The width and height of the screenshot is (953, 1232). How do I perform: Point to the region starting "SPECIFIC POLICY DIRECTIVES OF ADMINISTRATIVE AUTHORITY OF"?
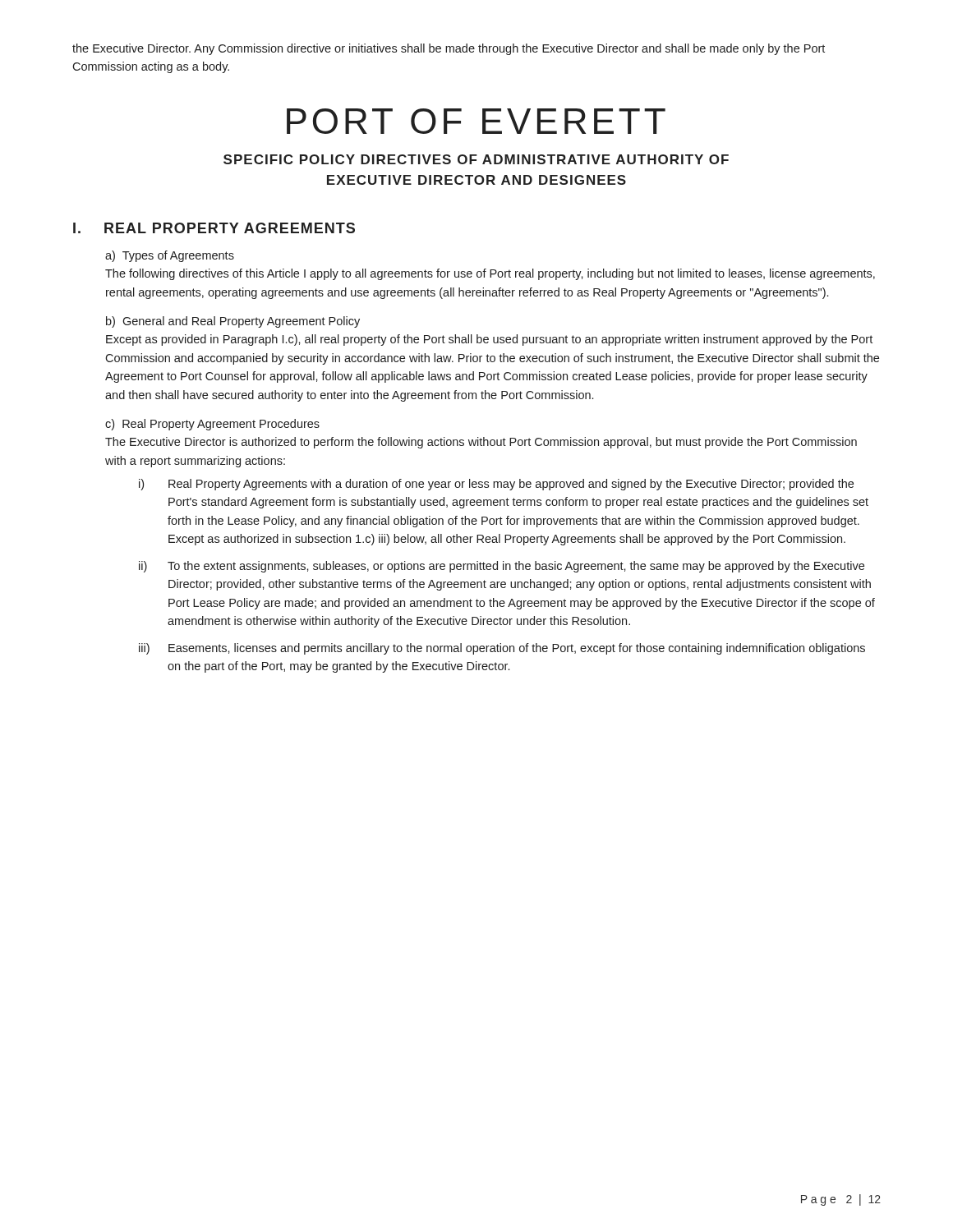476,170
